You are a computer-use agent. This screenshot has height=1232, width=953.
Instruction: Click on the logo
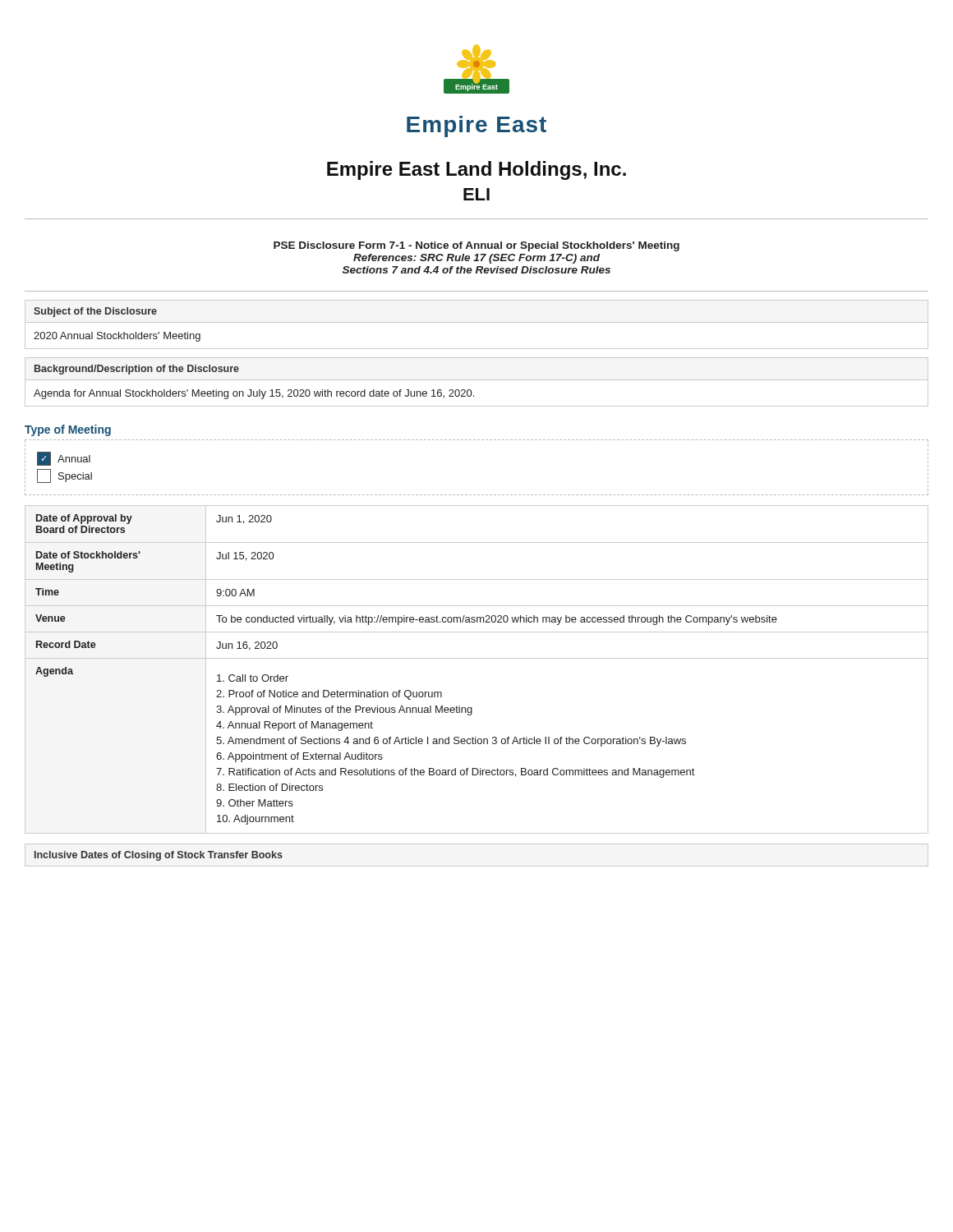[476, 85]
